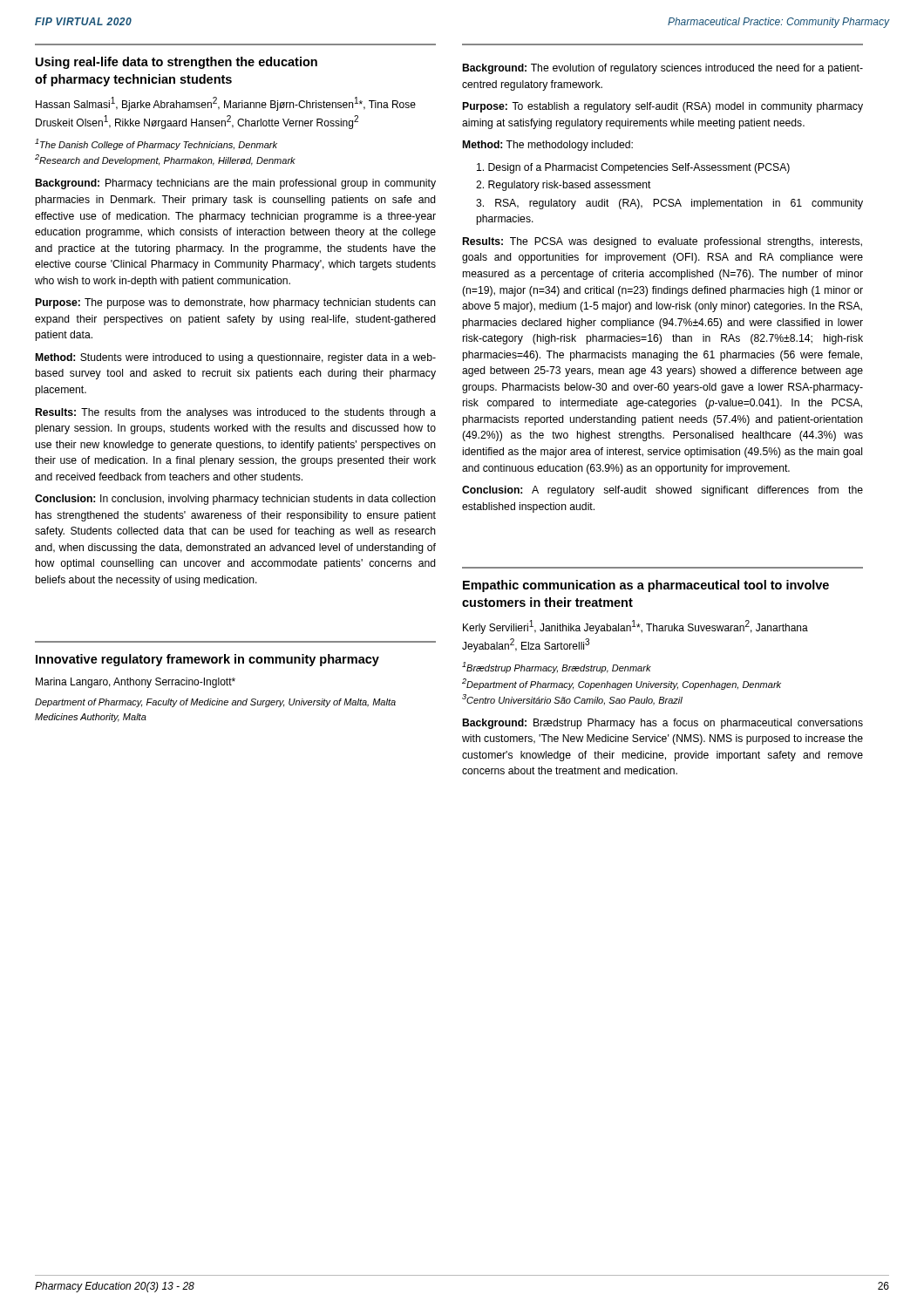Navigate to the text starting "Conclusion: In conclusion, involving pharmacy technician"
Screen dimensions: 1308x924
tap(235, 539)
